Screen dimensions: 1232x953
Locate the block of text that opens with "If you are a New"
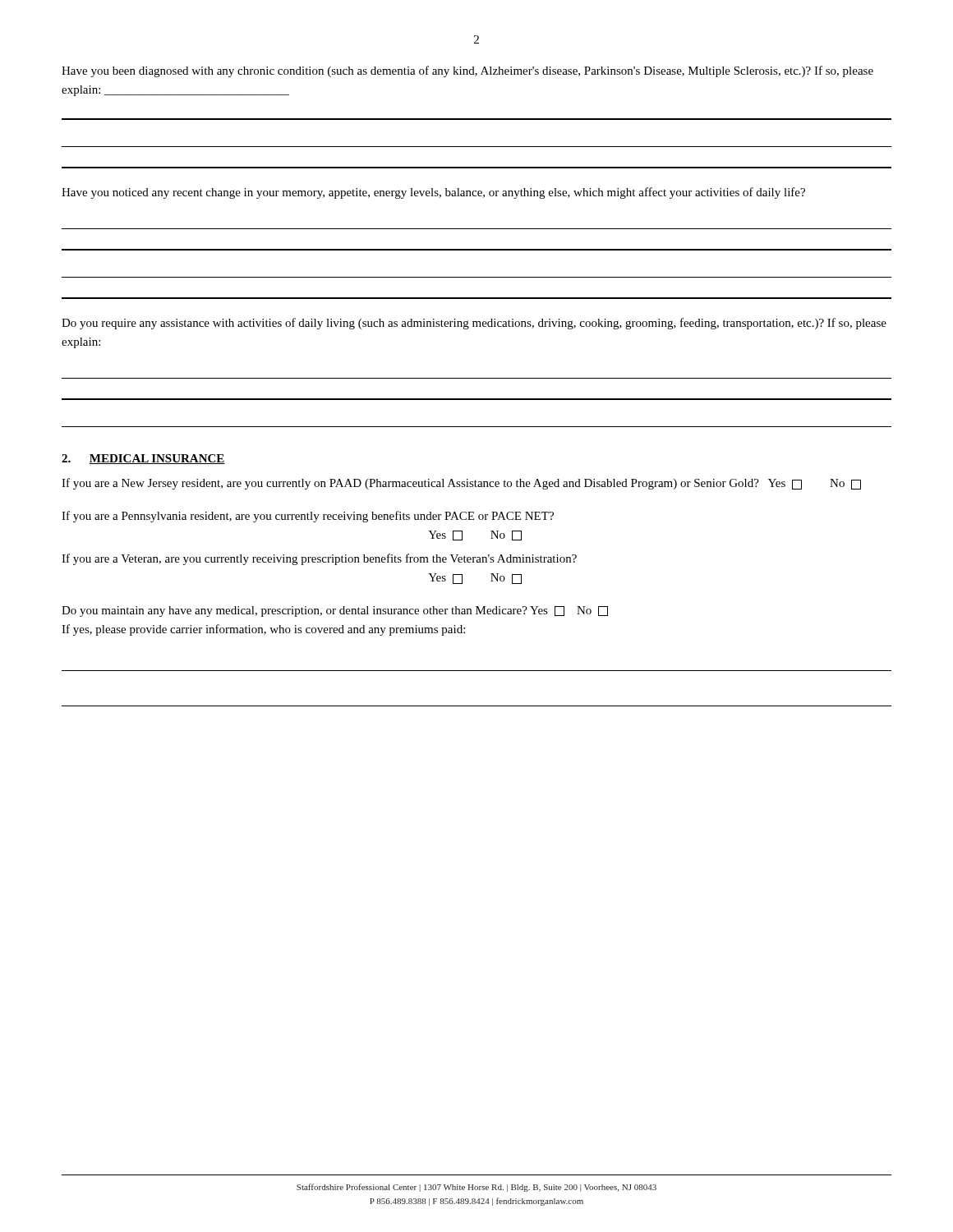461,483
